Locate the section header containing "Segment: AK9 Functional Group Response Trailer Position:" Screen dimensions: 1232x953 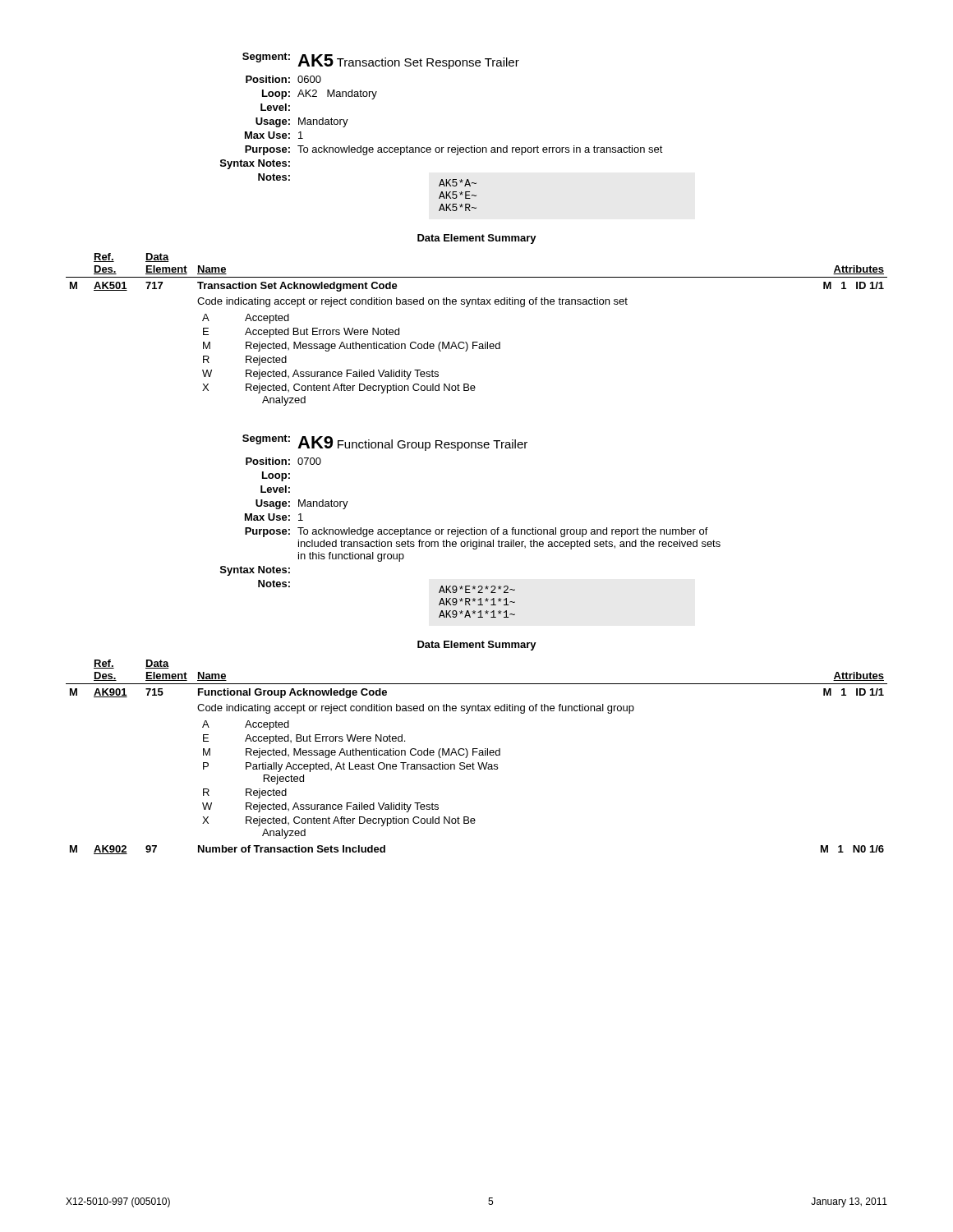click(461, 529)
